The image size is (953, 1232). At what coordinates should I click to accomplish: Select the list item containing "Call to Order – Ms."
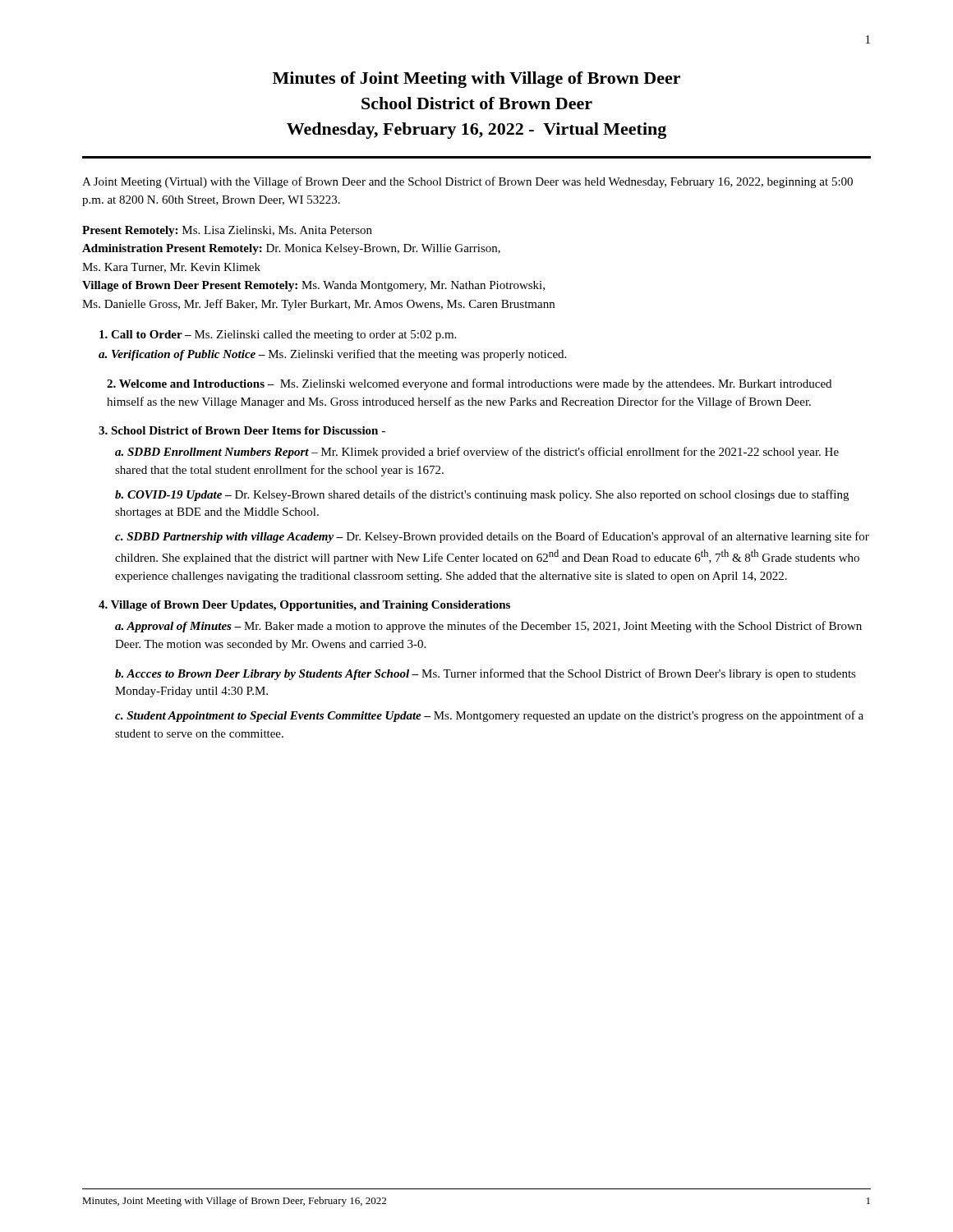tap(278, 335)
